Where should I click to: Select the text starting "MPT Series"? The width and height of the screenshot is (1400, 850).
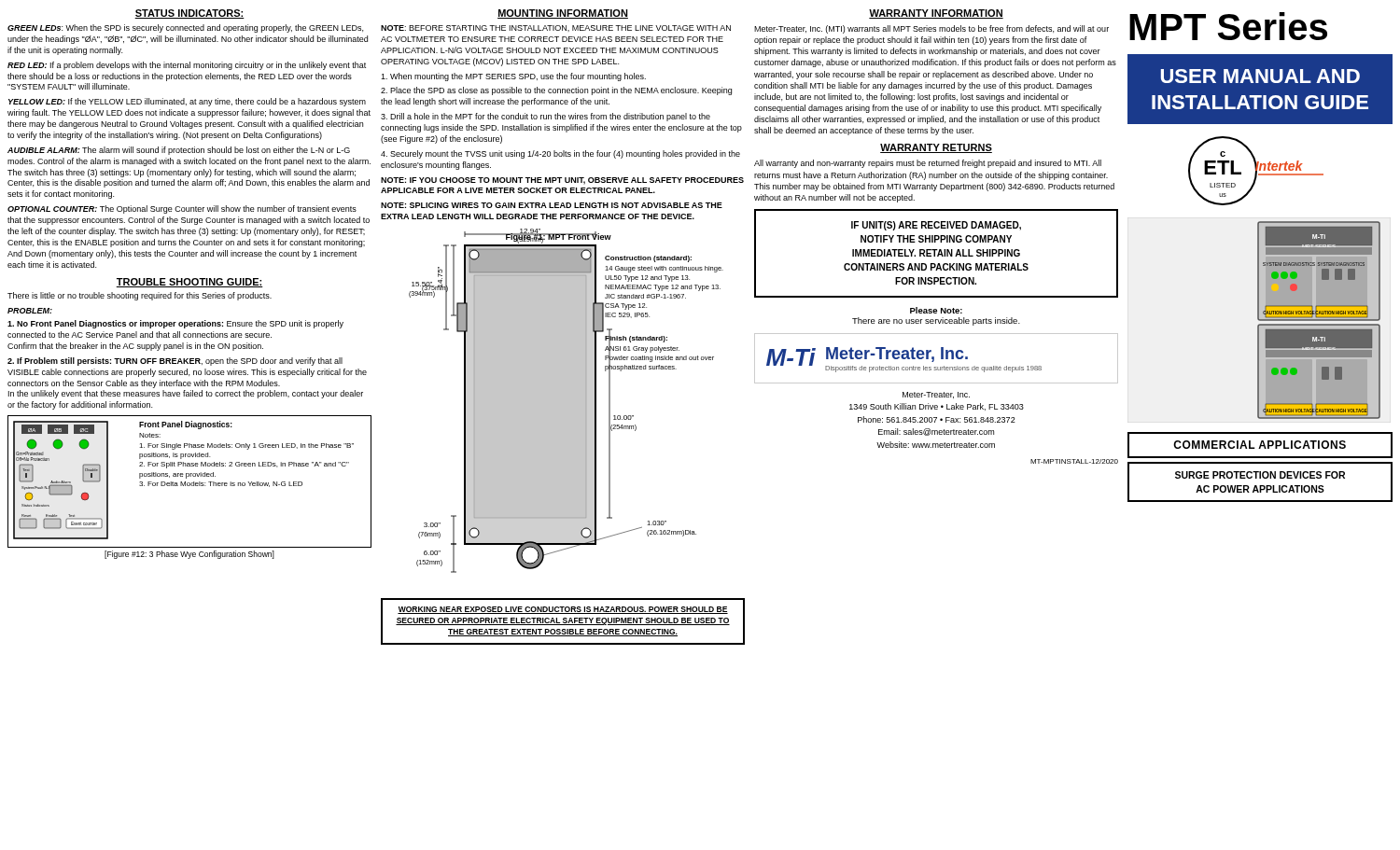click(x=1228, y=27)
